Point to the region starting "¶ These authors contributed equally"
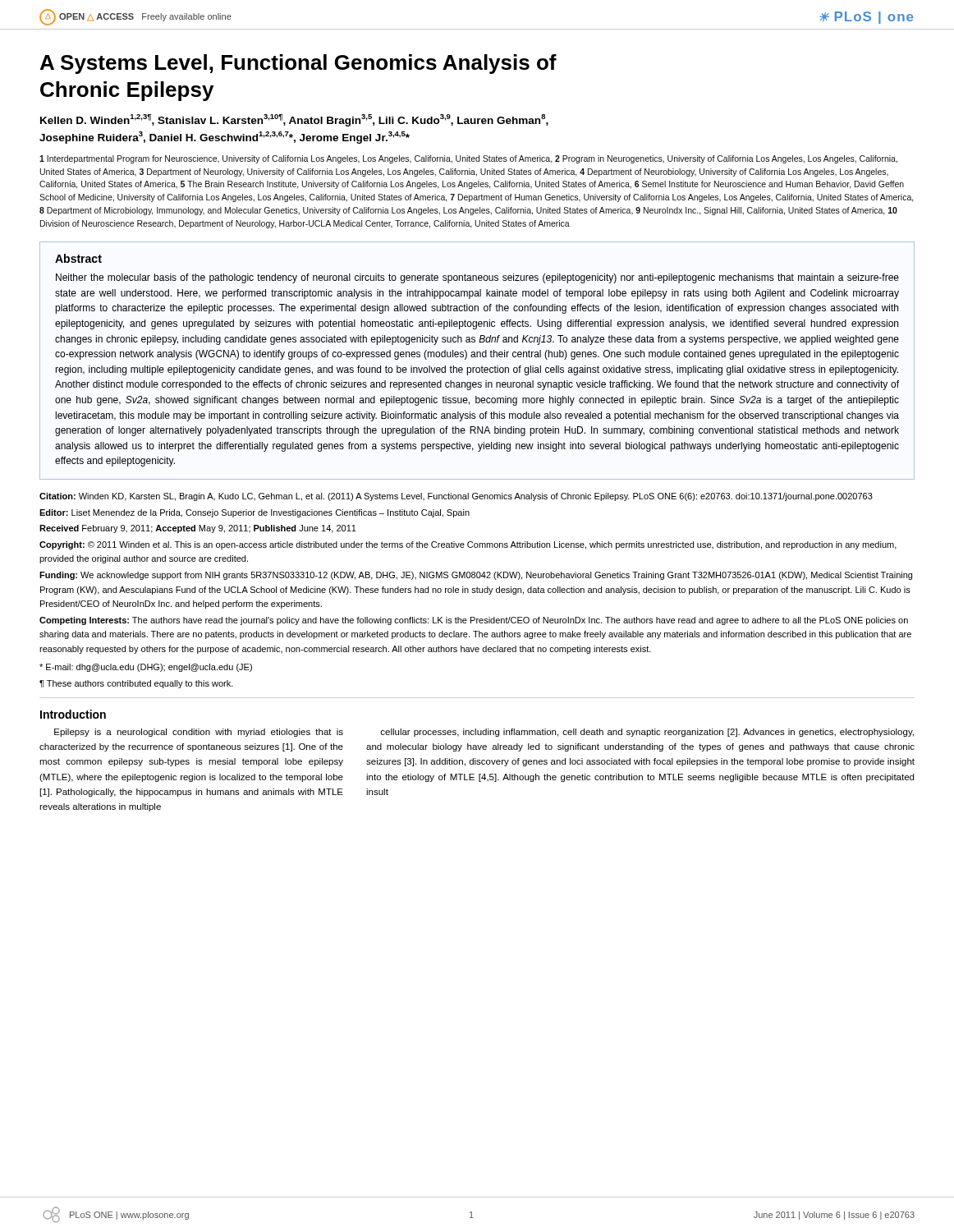Screen dimensions: 1232x954 pos(136,683)
